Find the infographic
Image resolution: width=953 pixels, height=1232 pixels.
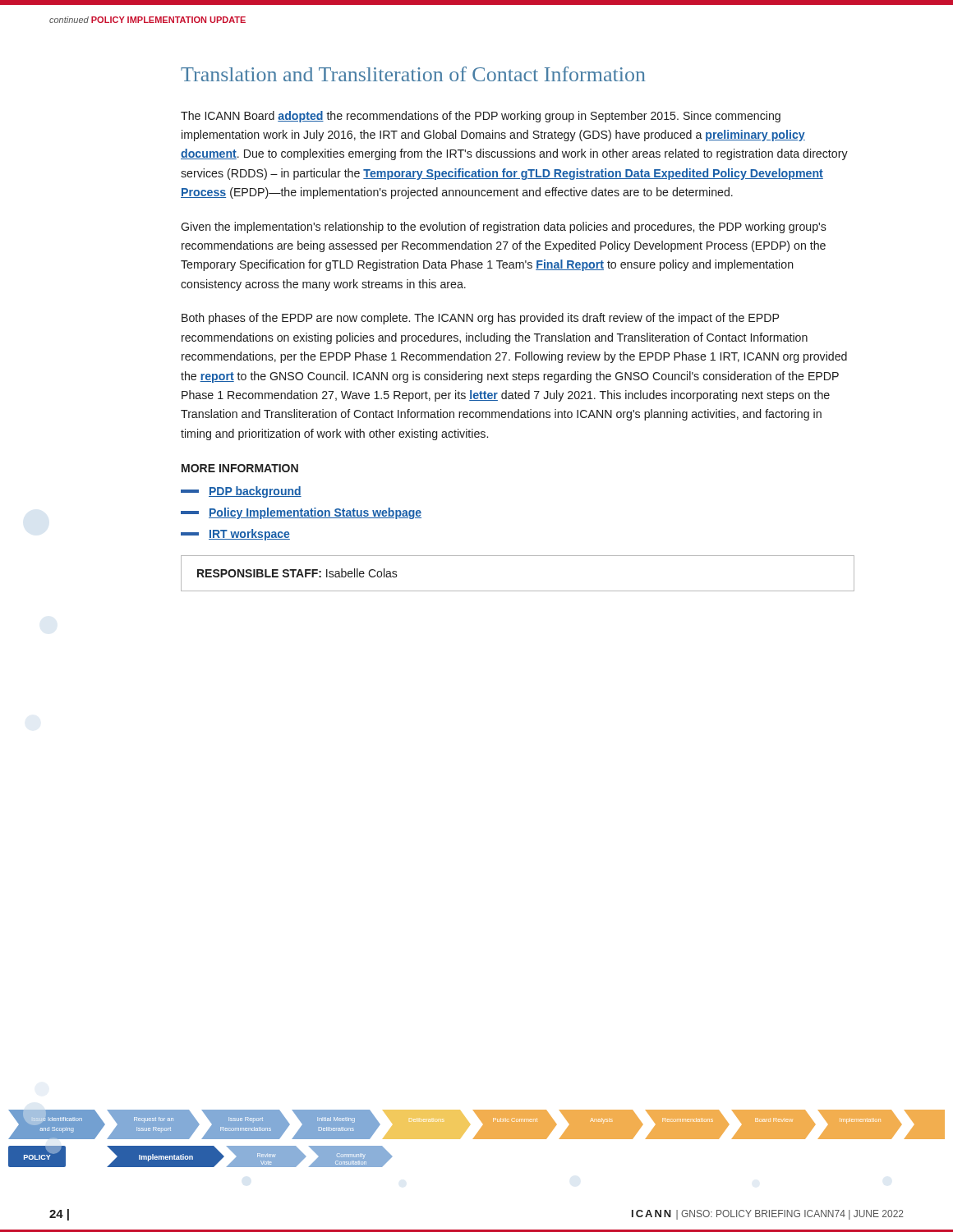pyautogui.click(x=476, y=1142)
